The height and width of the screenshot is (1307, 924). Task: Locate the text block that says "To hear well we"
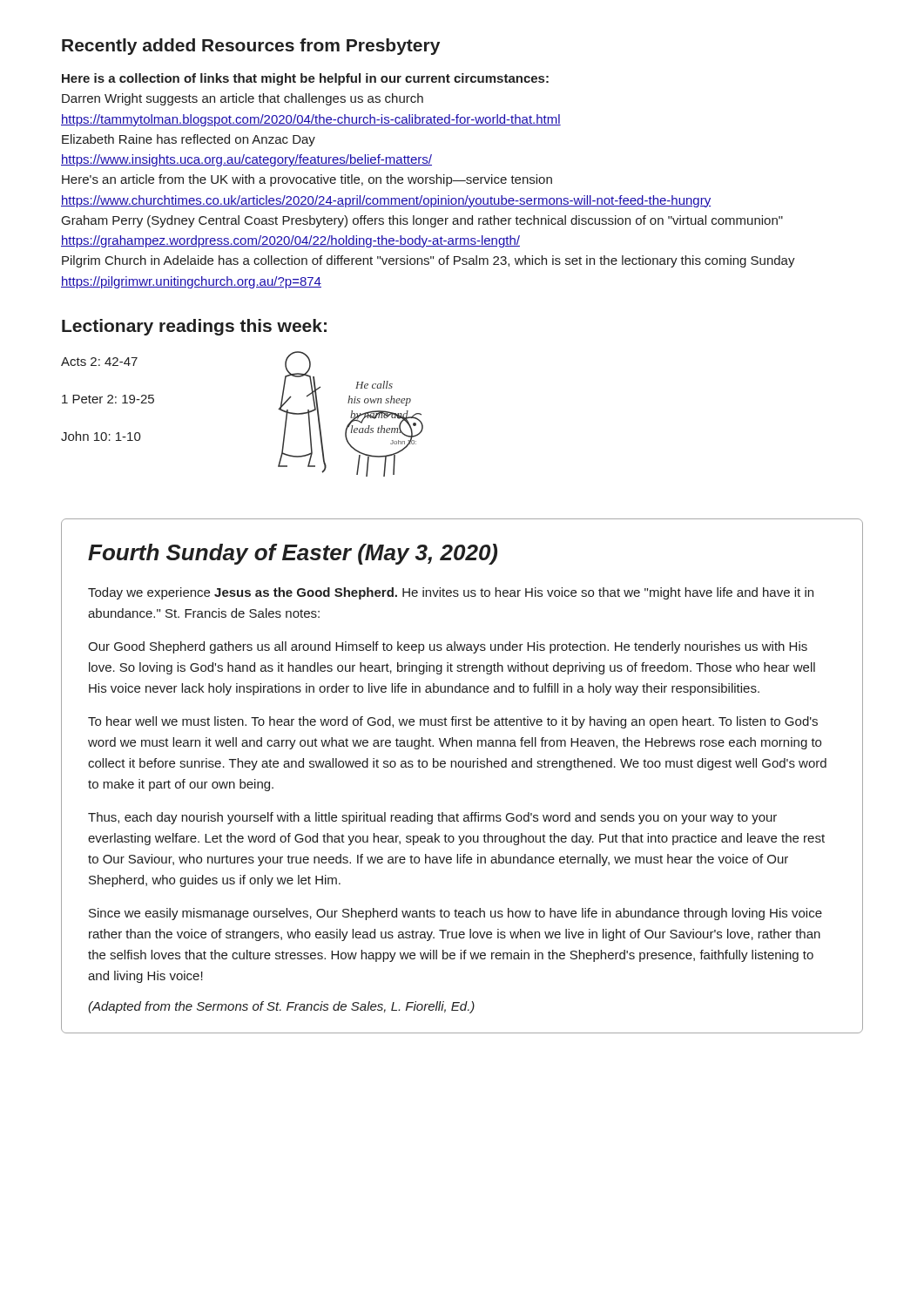click(457, 752)
